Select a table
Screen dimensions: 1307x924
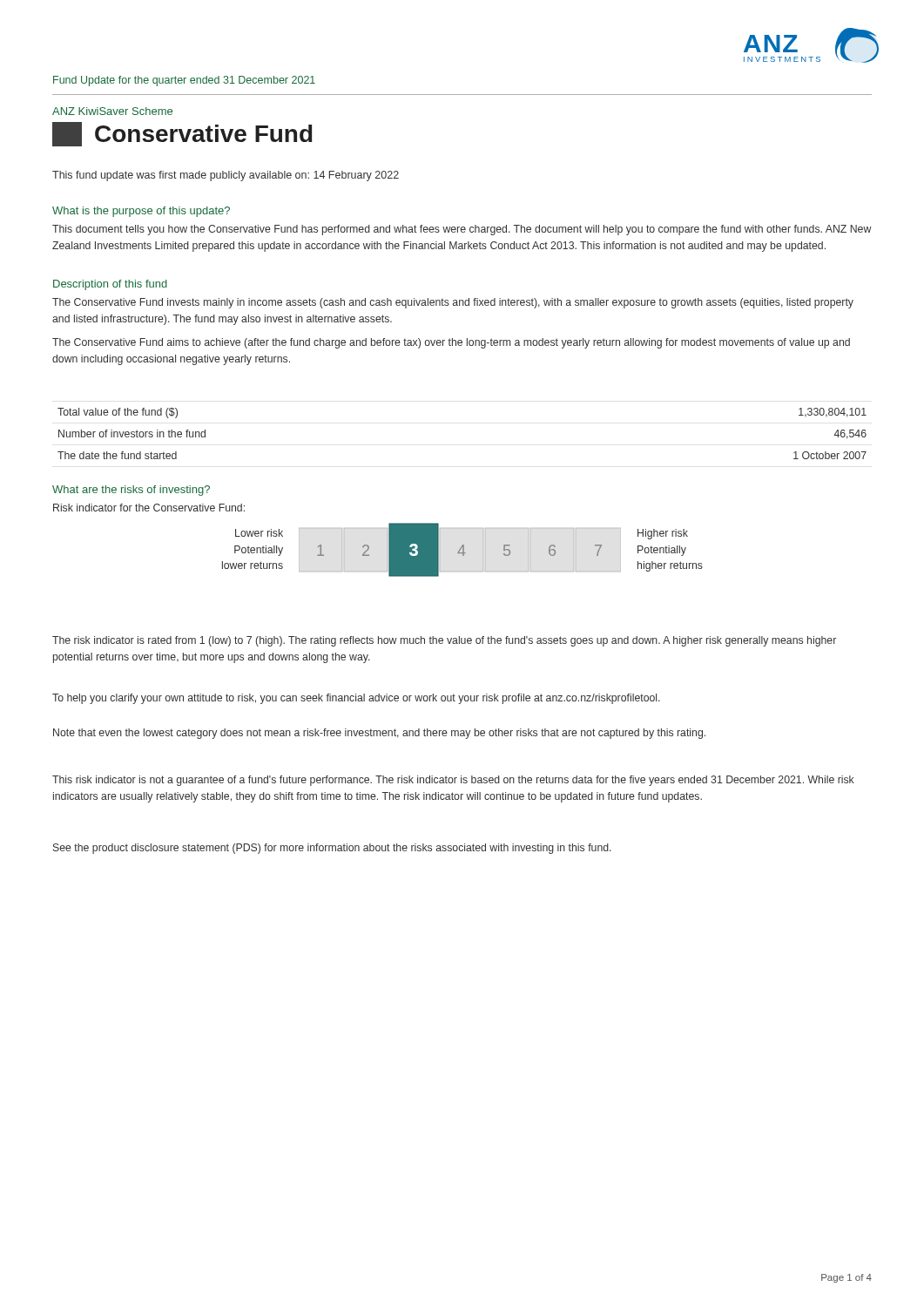click(x=462, y=434)
